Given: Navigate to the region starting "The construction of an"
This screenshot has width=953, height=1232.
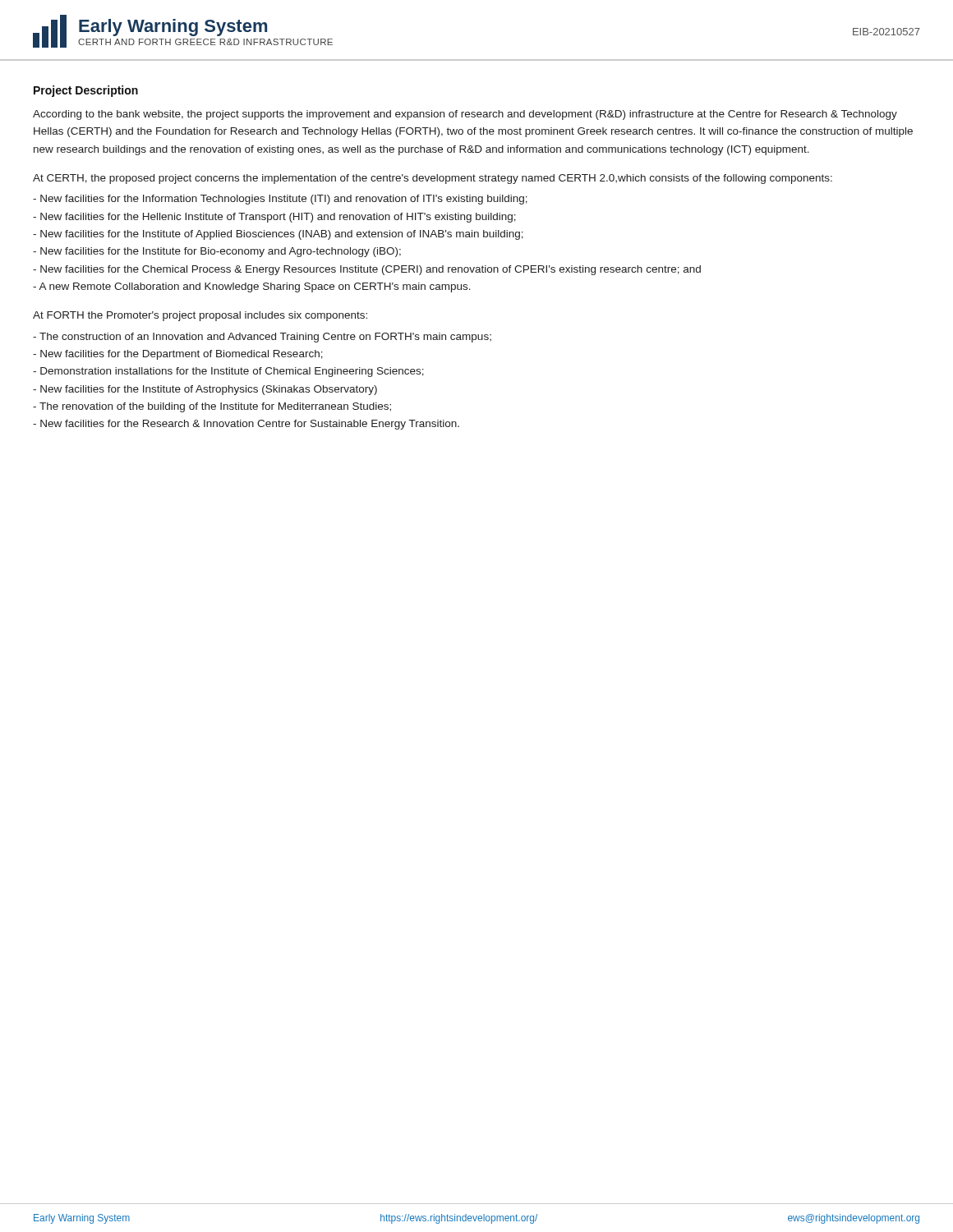Looking at the screenshot, I should point(262,336).
